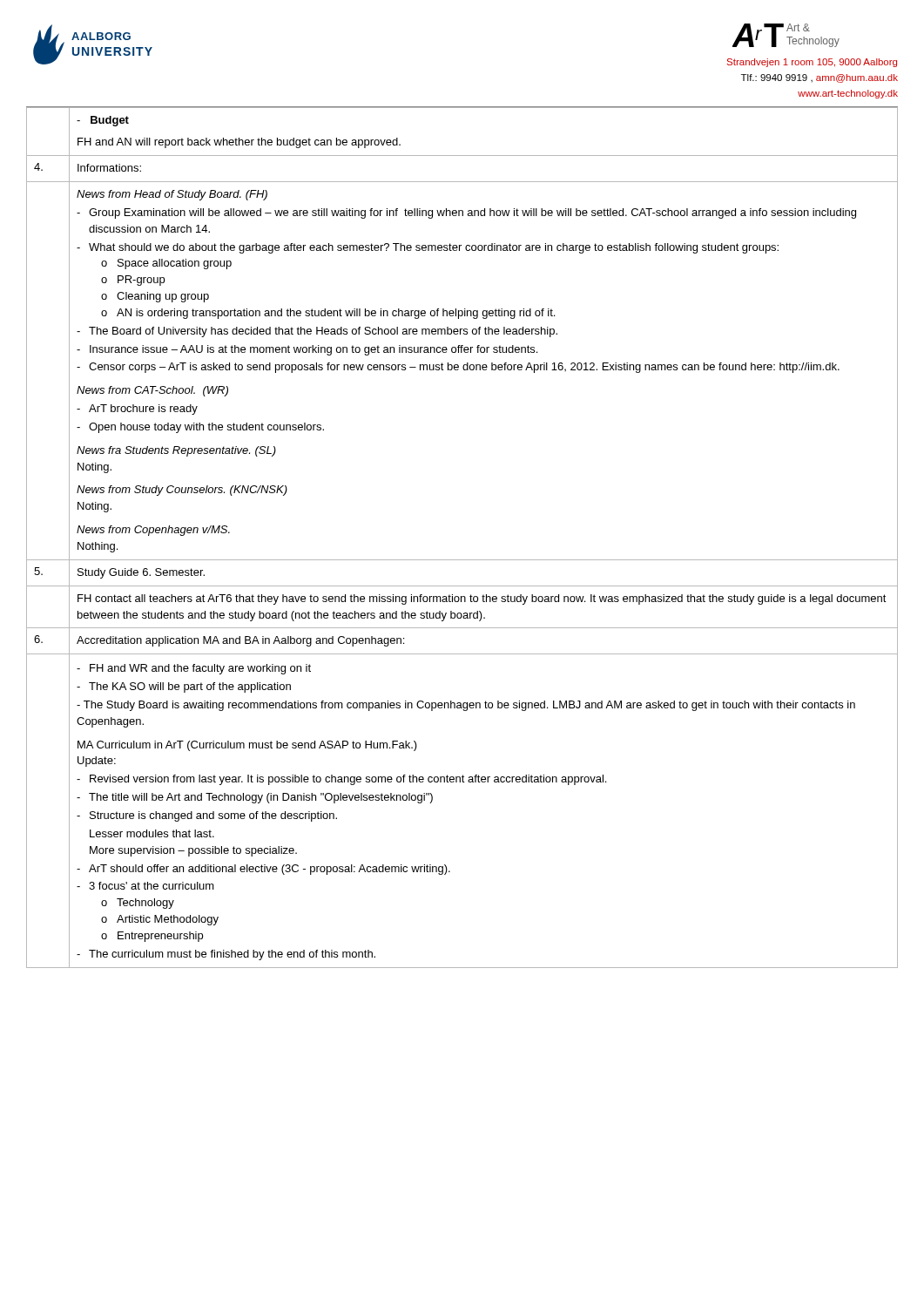Locate the list item that reads "oAN is ordering"

328,313
